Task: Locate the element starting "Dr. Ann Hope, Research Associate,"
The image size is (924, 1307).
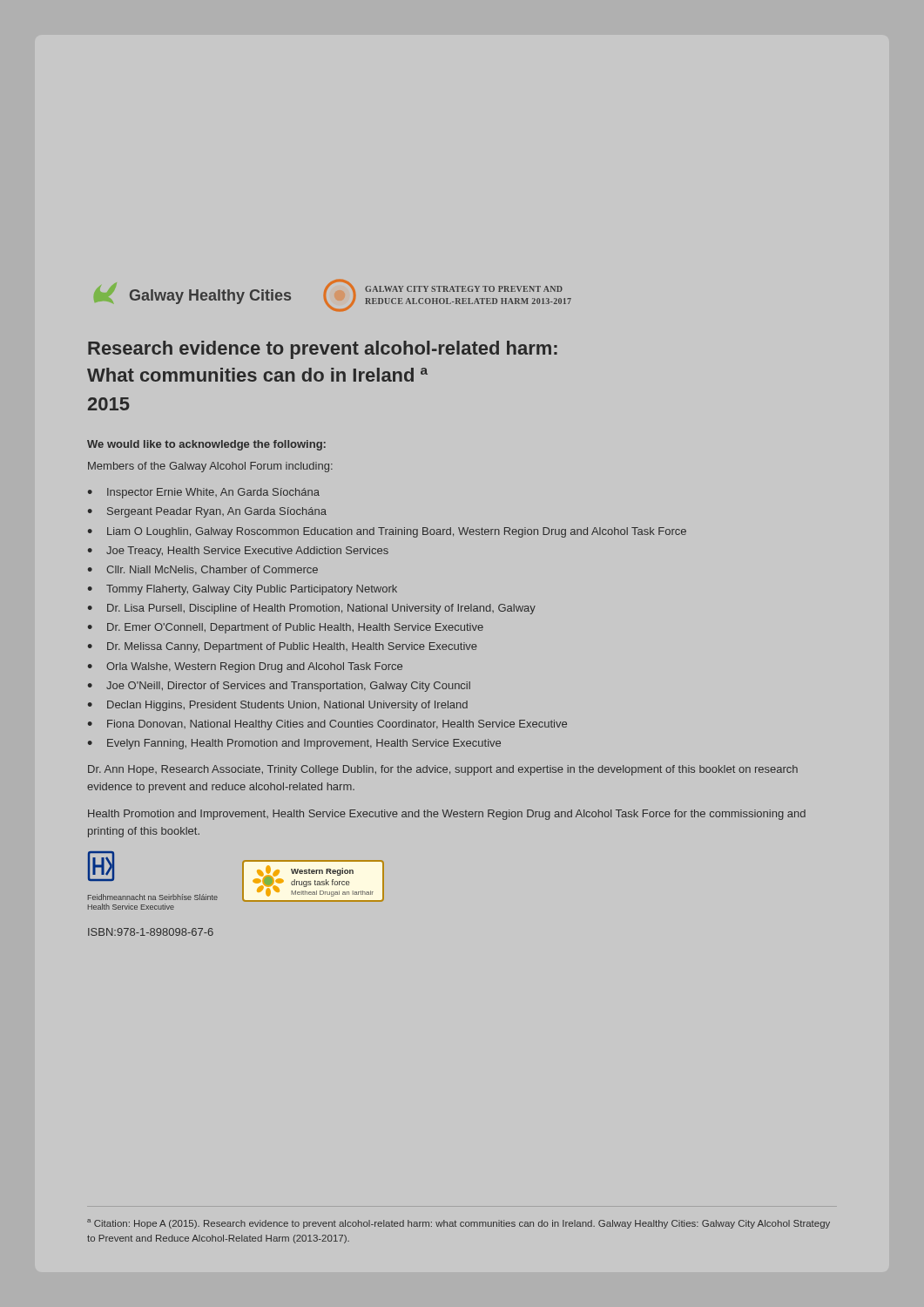Action: click(x=443, y=778)
